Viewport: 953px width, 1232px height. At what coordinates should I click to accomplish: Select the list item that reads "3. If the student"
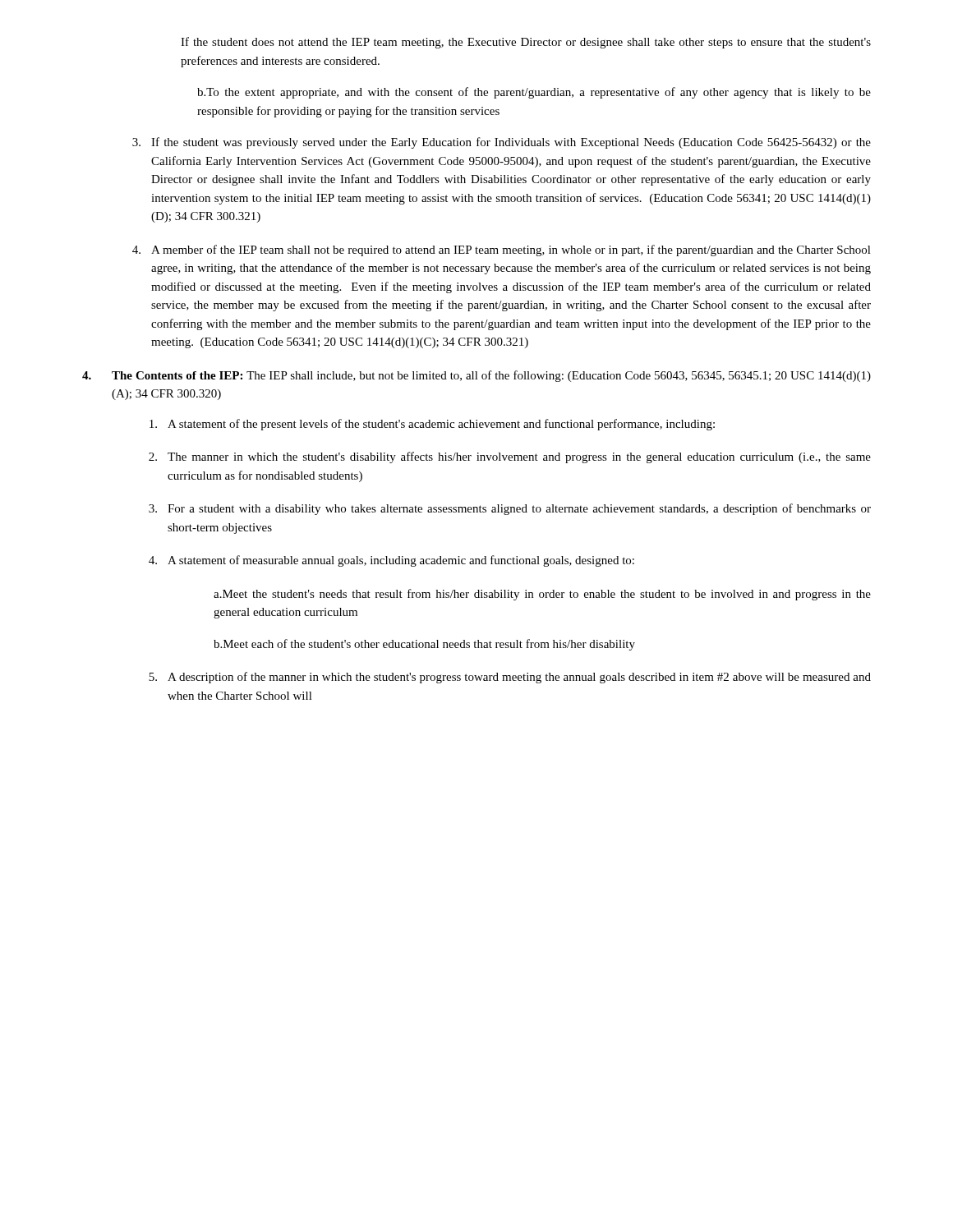[493, 179]
